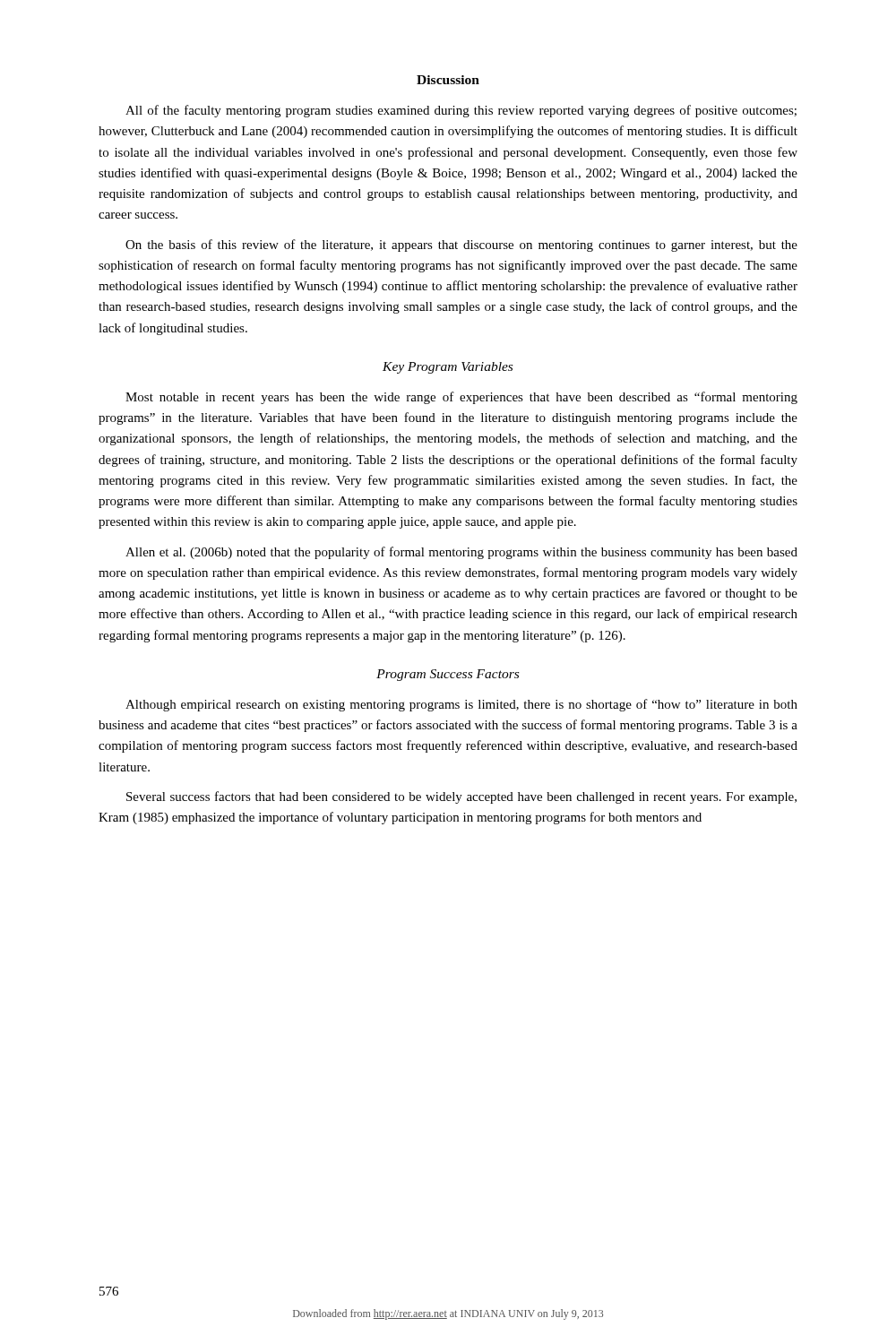Where is the passage that starts "All of the faculty"?

(x=448, y=162)
